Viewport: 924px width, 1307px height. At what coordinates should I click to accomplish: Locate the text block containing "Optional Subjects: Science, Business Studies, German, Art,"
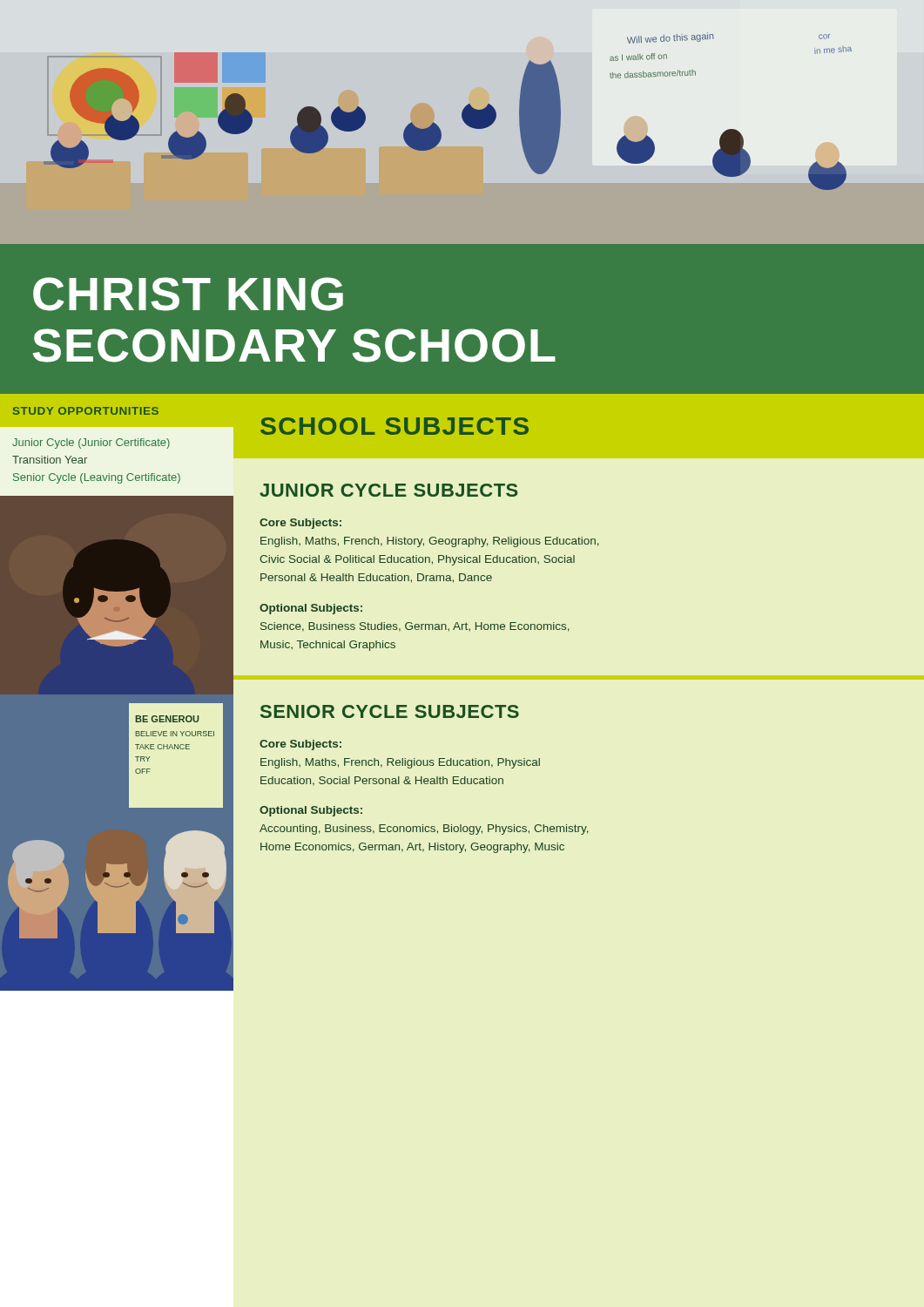point(579,627)
